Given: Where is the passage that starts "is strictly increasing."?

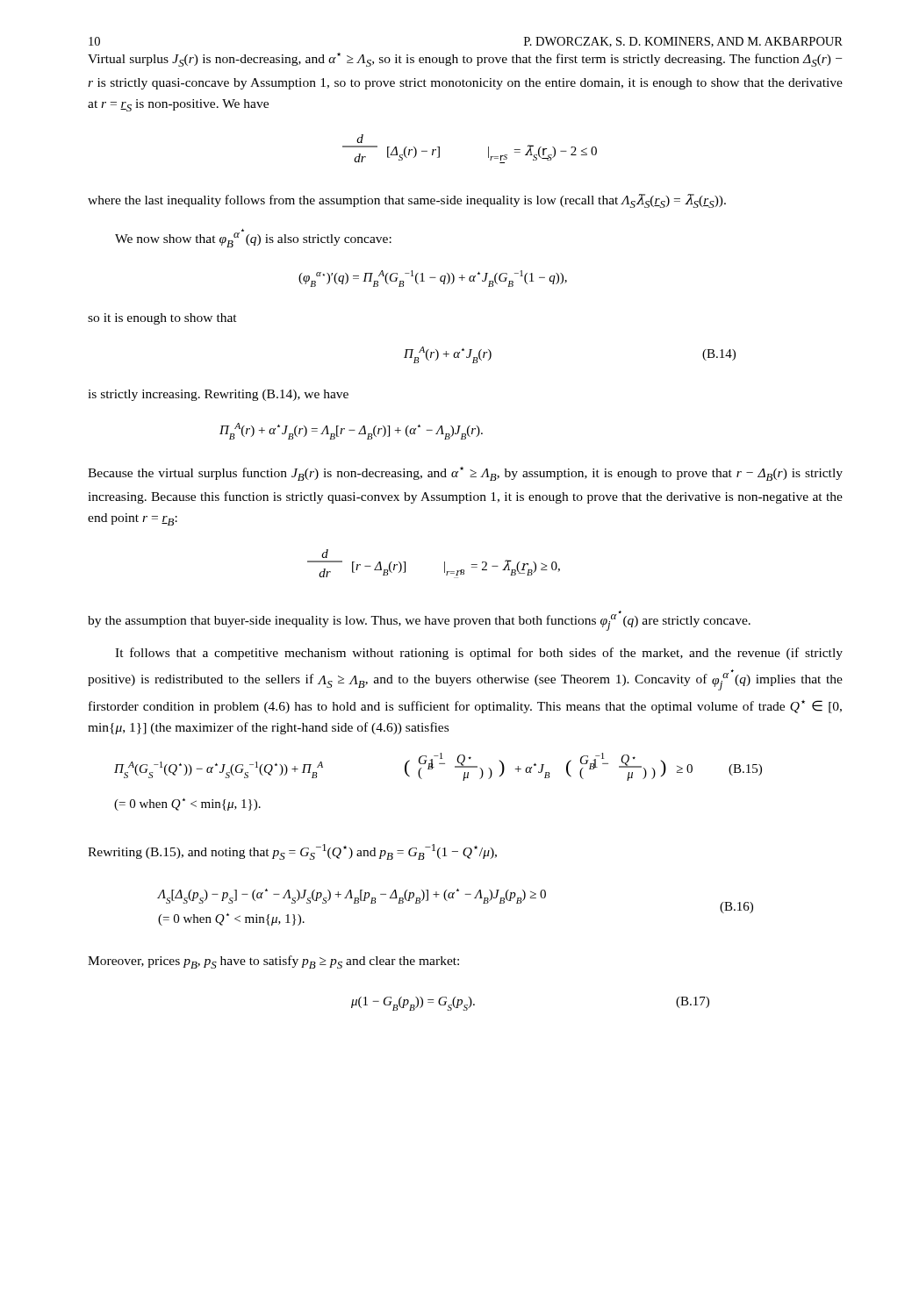Looking at the screenshot, I should tap(218, 394).
